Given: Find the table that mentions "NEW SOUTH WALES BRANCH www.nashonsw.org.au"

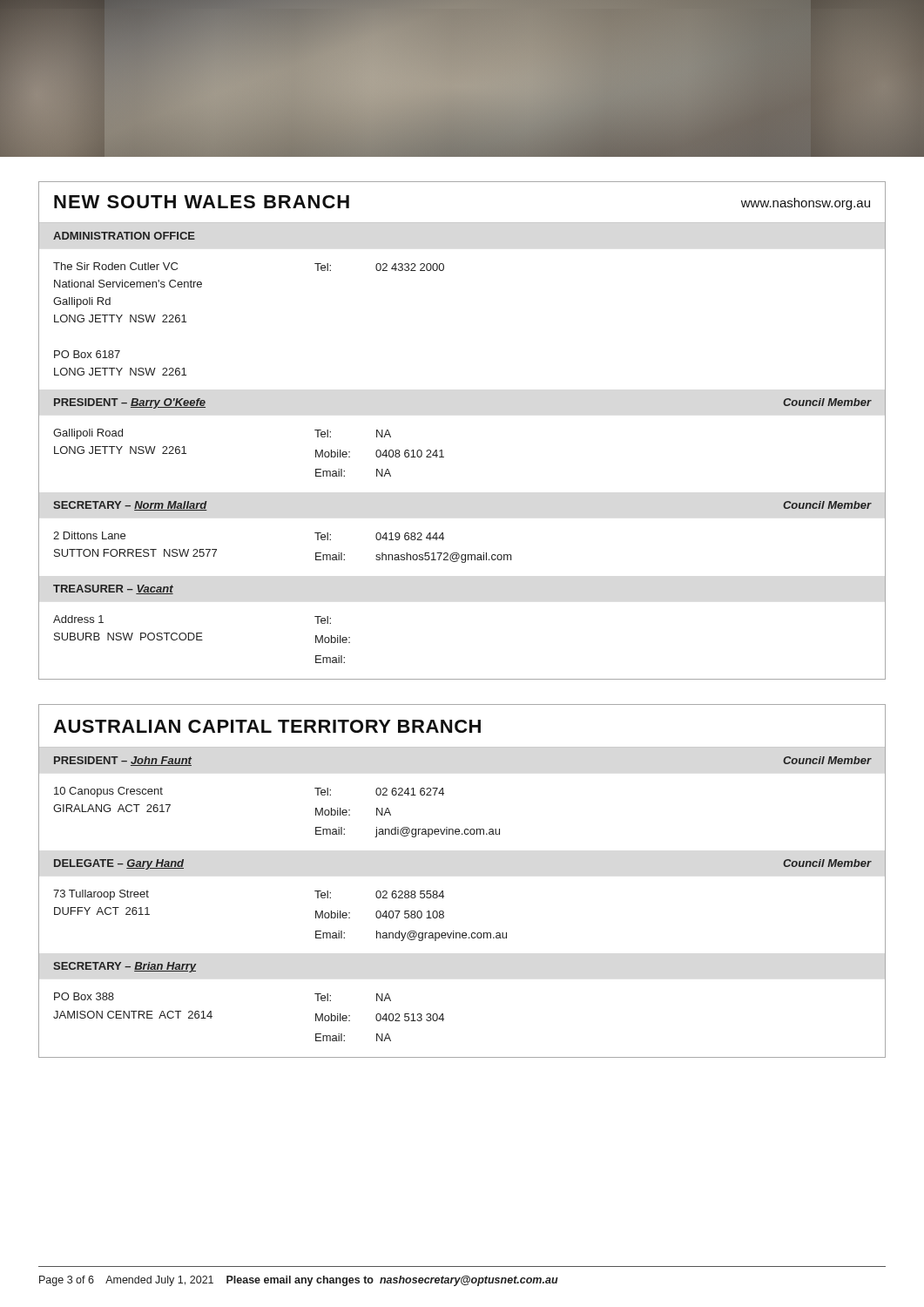Looking at the screenshot, I should [462, 430].
